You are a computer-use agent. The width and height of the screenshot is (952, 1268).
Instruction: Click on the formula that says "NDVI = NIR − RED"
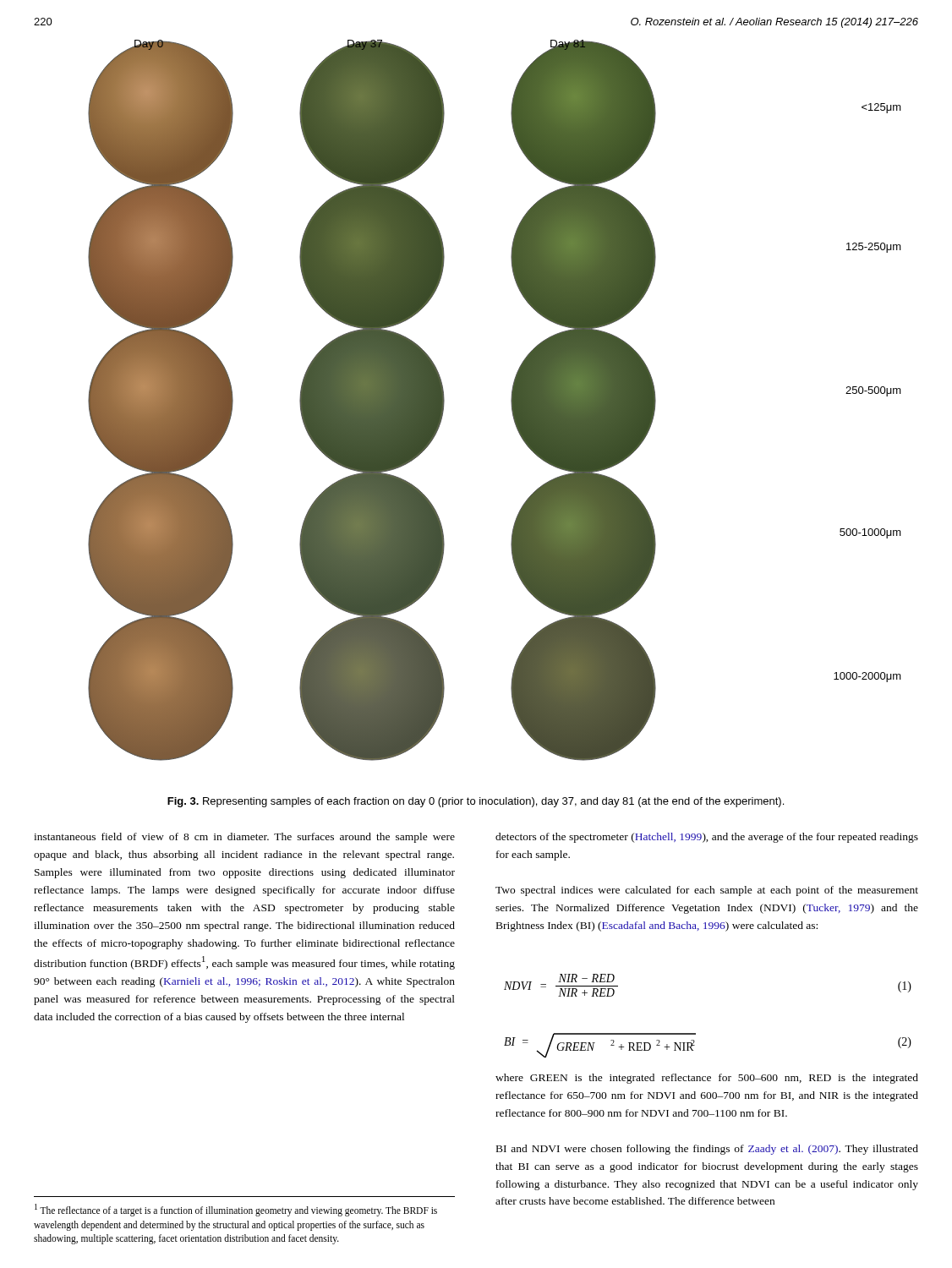point(586,986)
